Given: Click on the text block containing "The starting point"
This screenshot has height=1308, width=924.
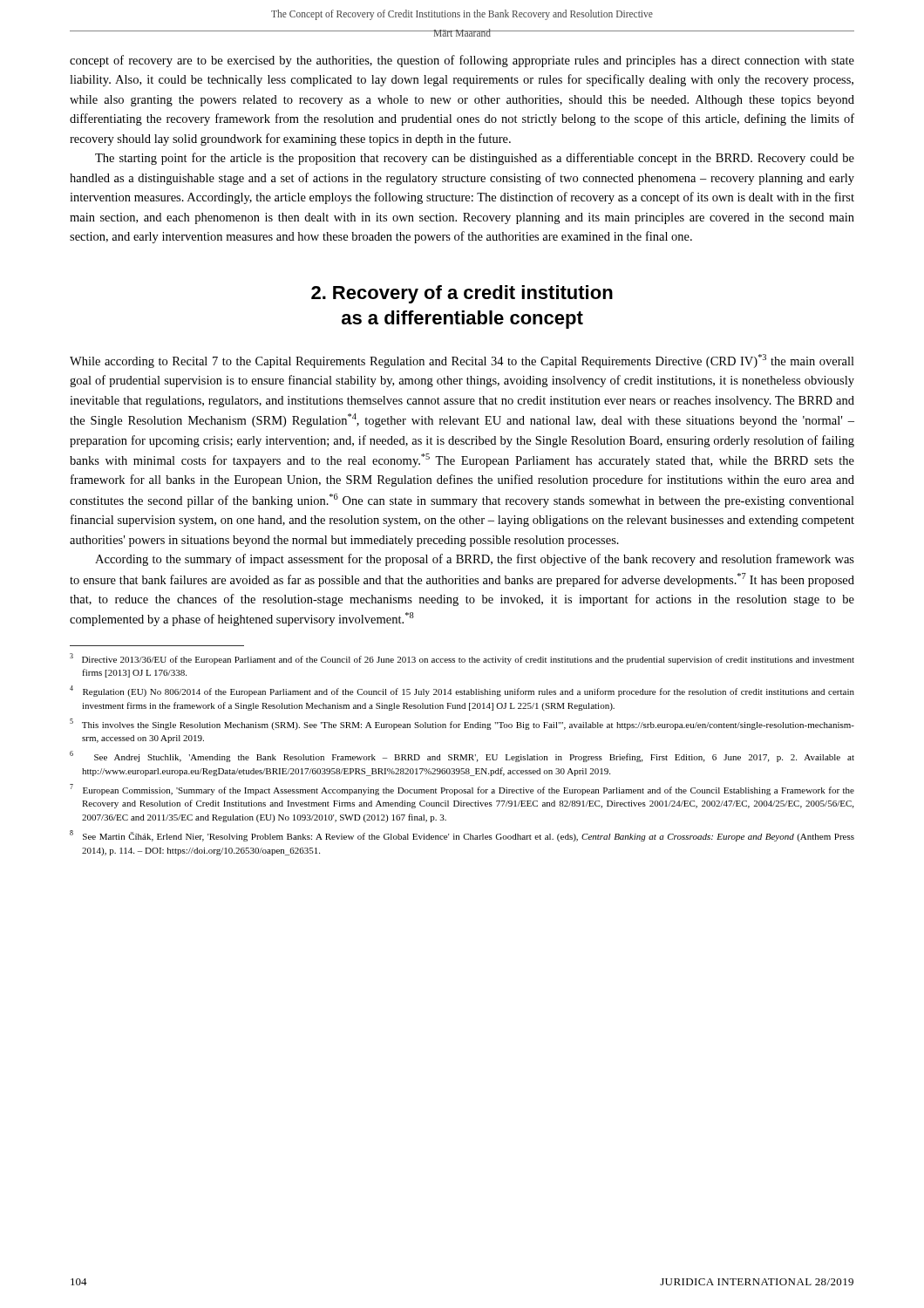Looking at the screenshot, I should coord(462,197).
